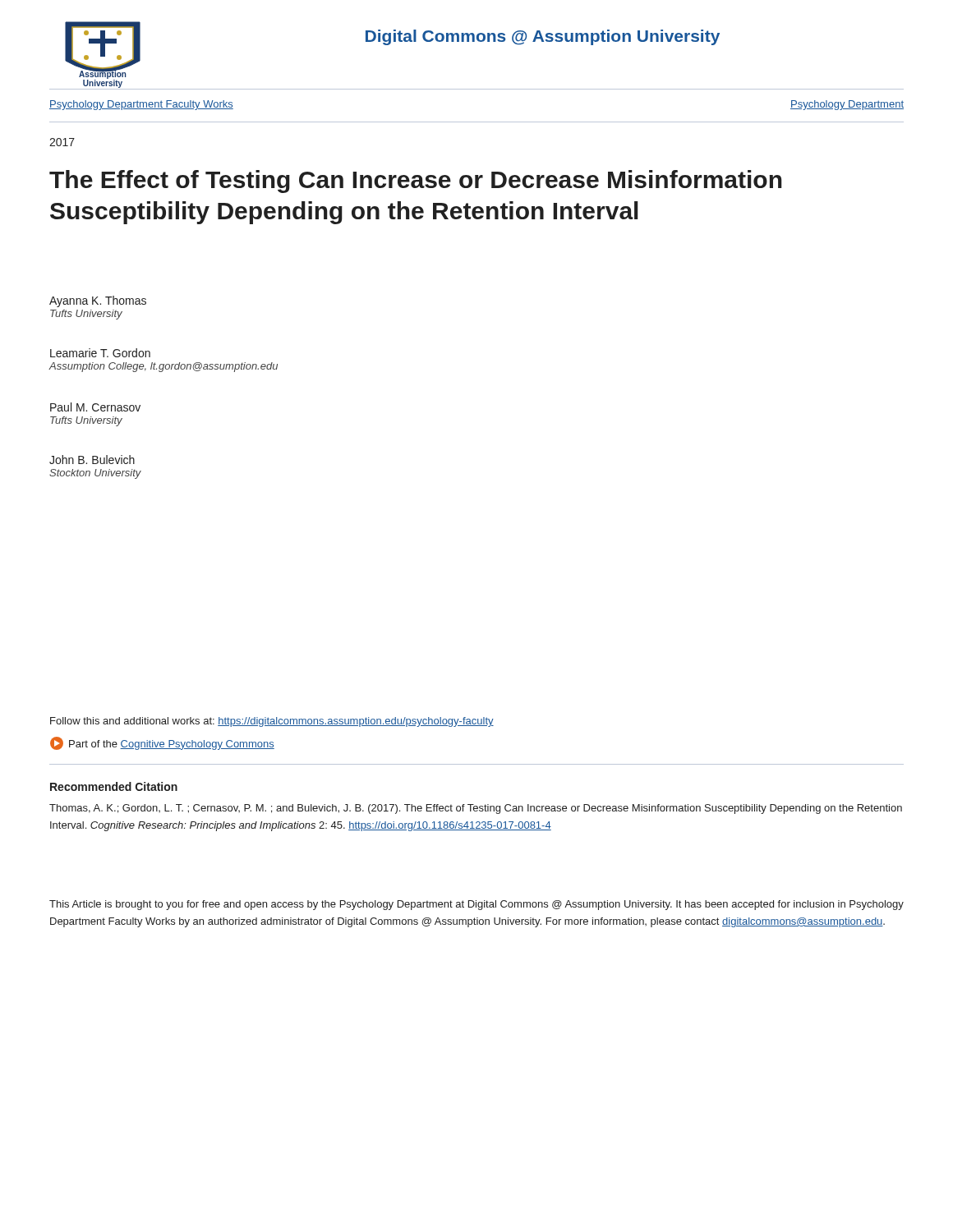The height and width of the screenshot is (1232, 953).
Task: Point to the block starting "Follow this and additional works at:"
Action: click(271, 721)
